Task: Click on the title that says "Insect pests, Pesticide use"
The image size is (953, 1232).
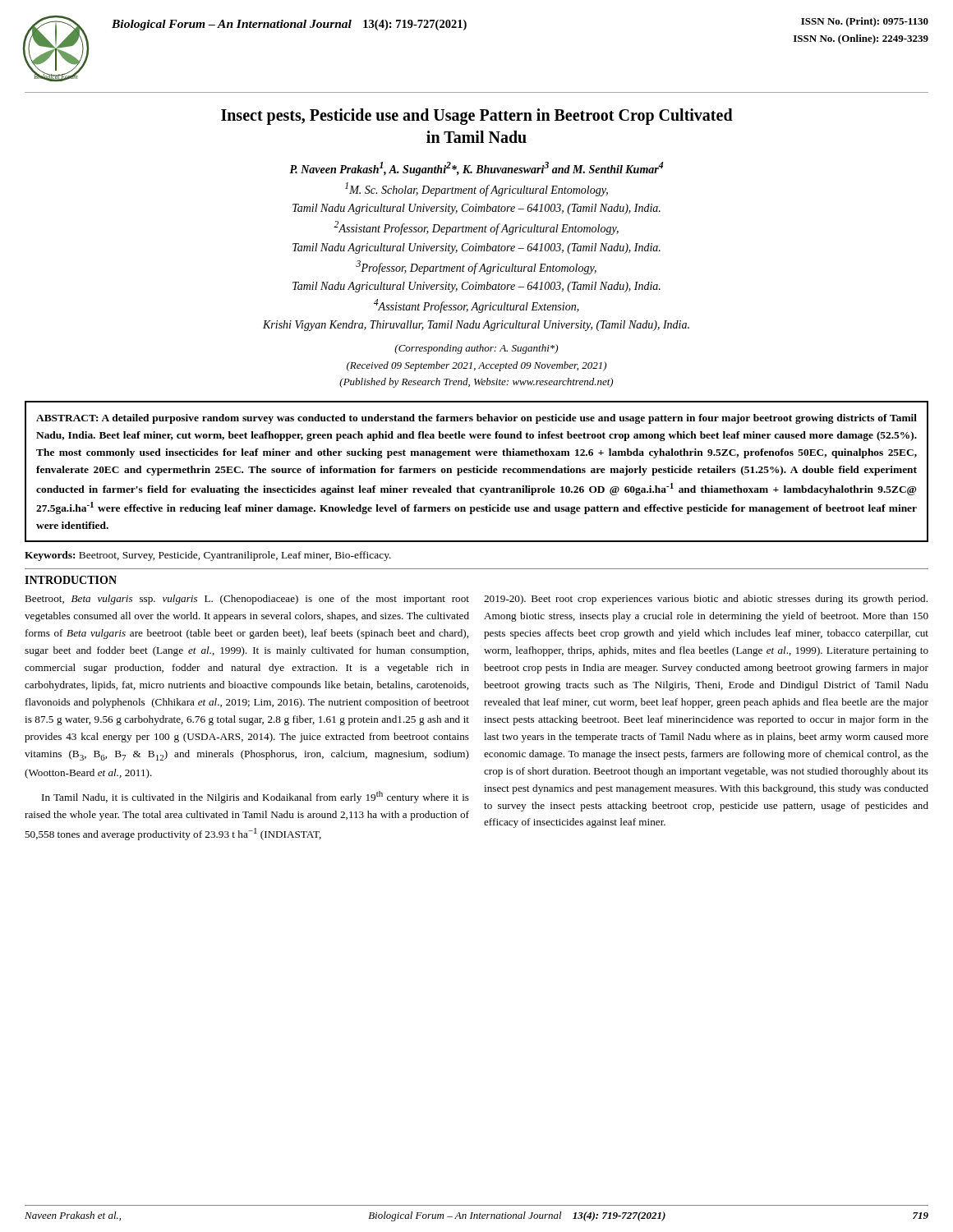Action: click(x=476, y=126)
